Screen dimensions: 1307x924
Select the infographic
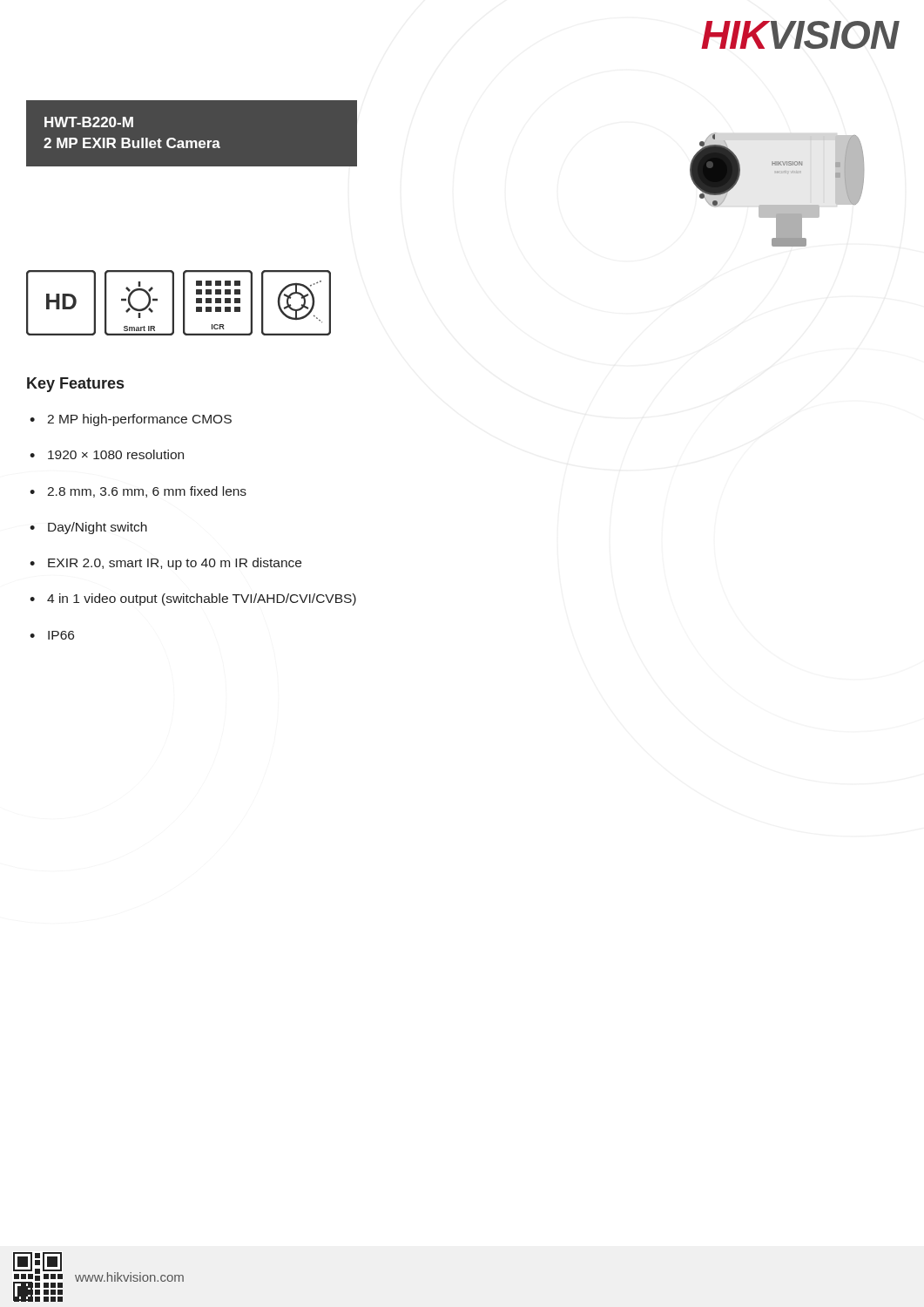click(x=179, y=303)
